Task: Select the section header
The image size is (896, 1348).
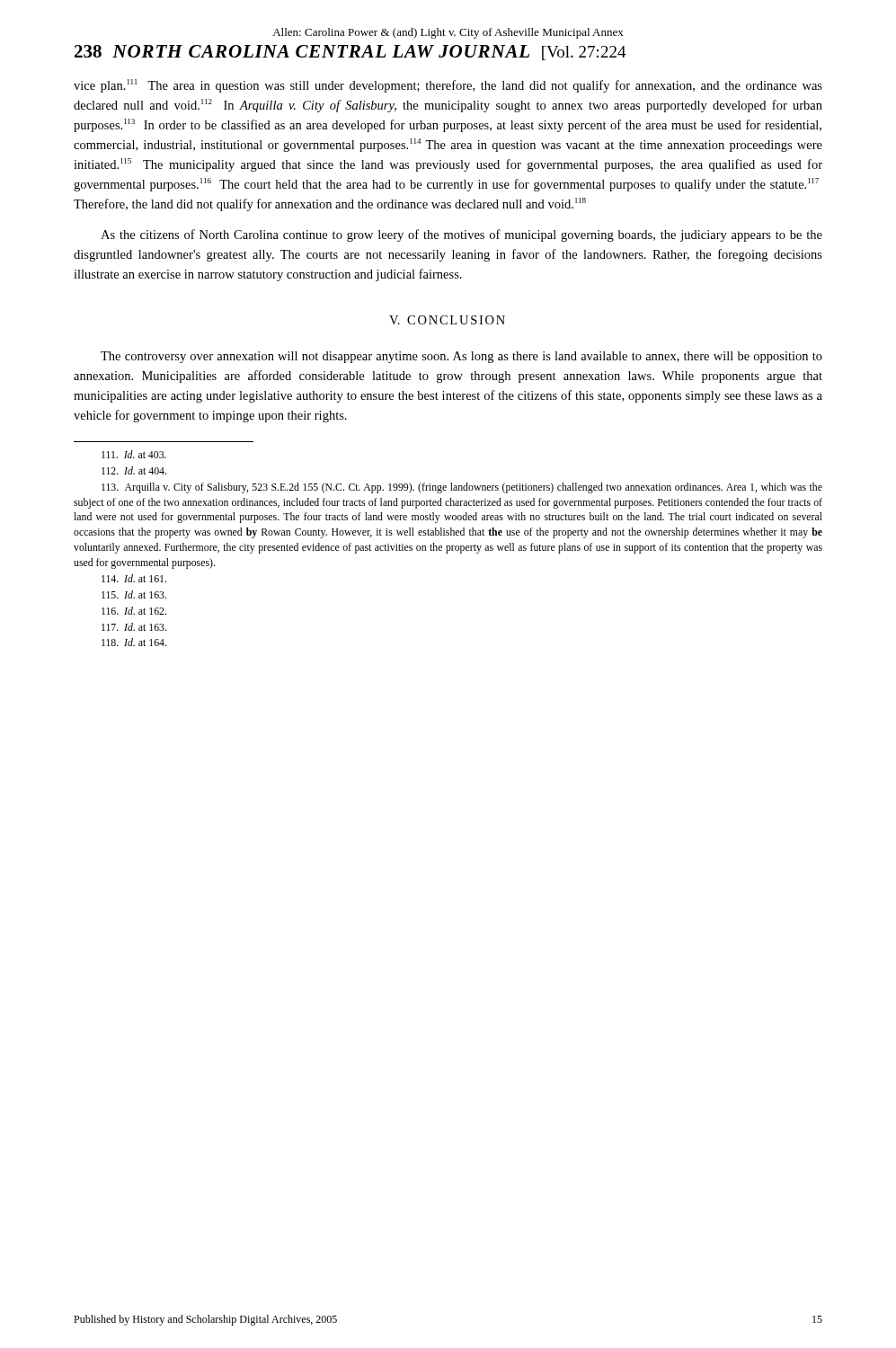Action: (x=448, y=320)
